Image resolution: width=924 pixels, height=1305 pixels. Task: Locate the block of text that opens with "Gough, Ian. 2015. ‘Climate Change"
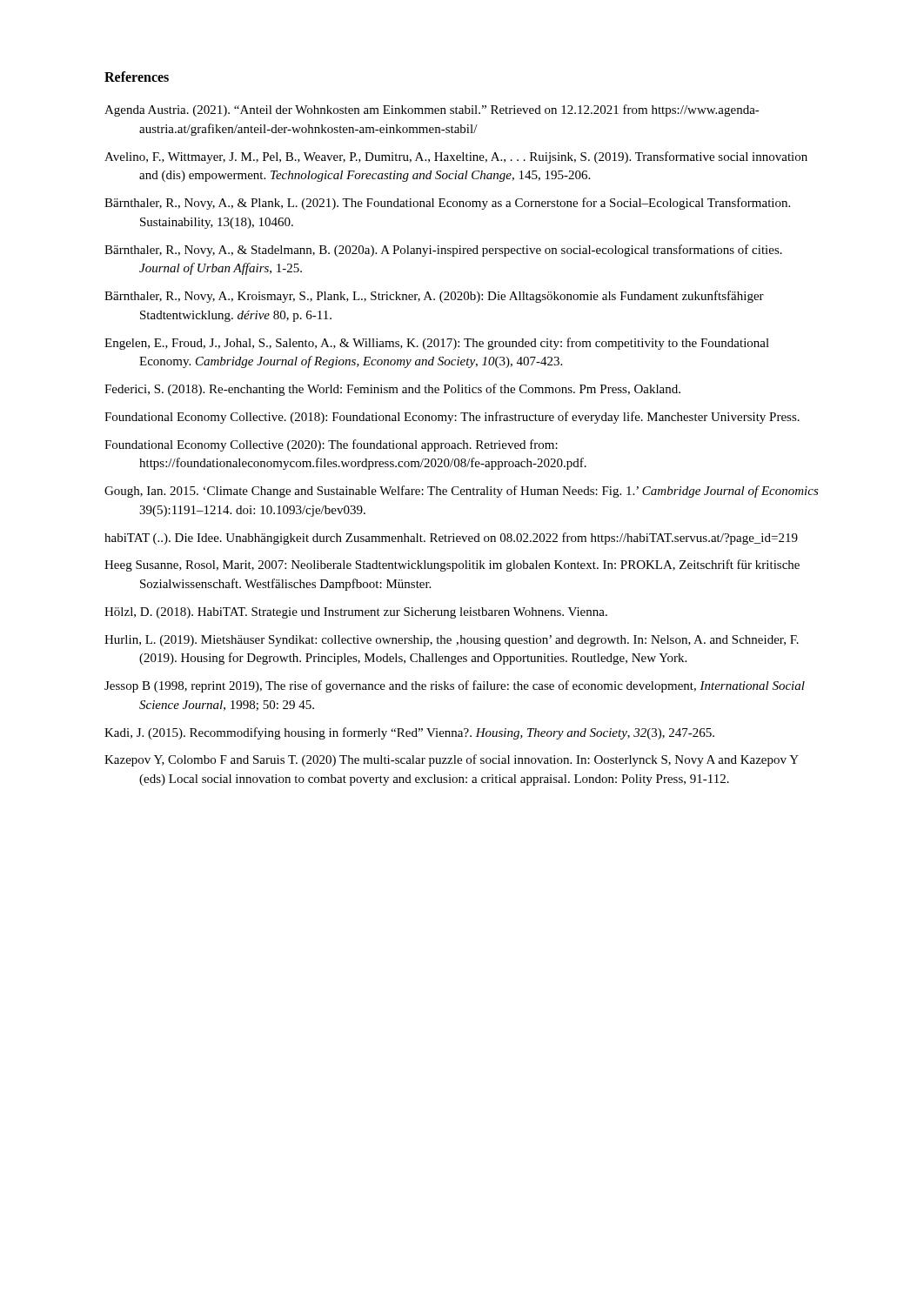click(x=461, y=500)
